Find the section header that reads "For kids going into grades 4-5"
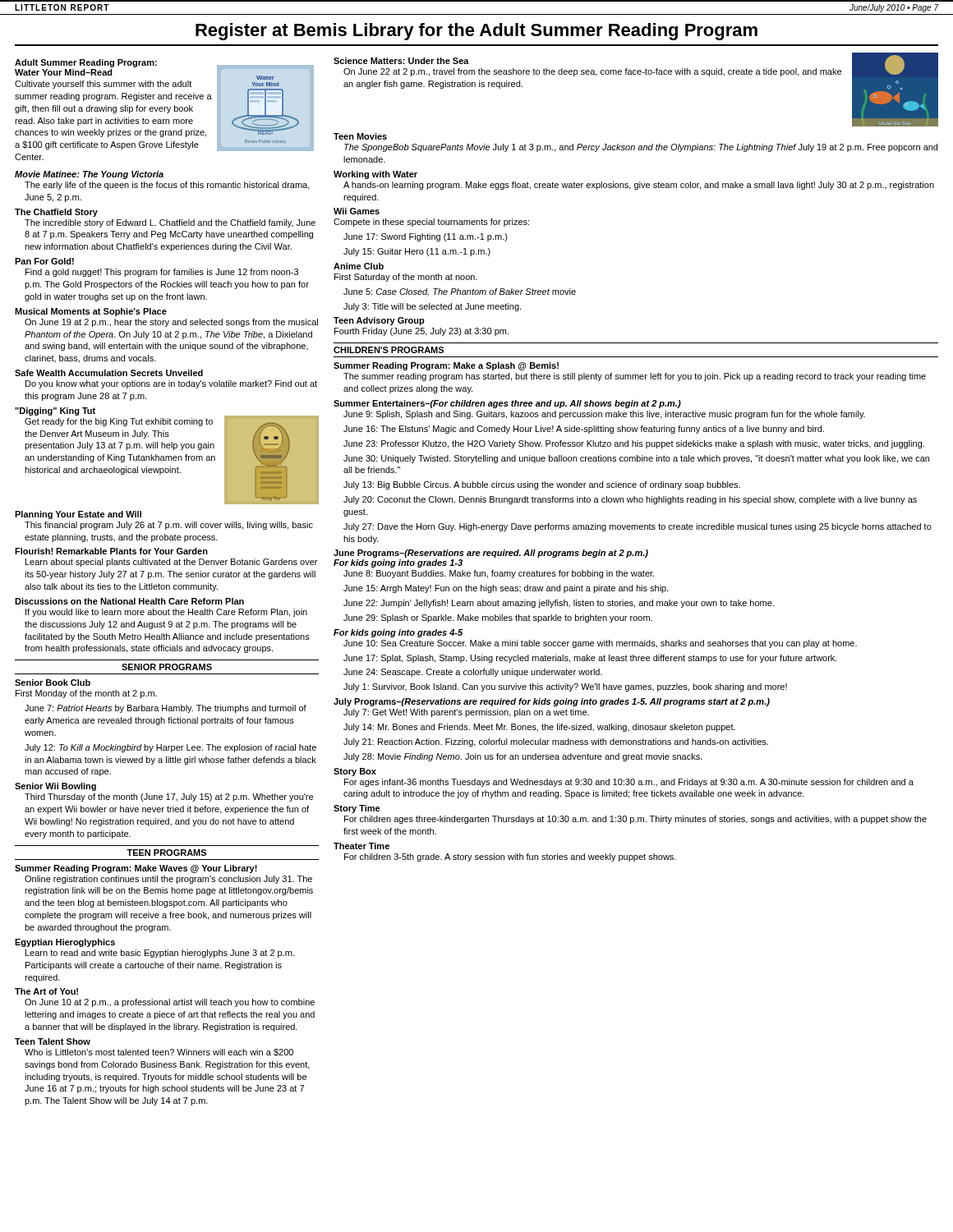 pos(398,632)
